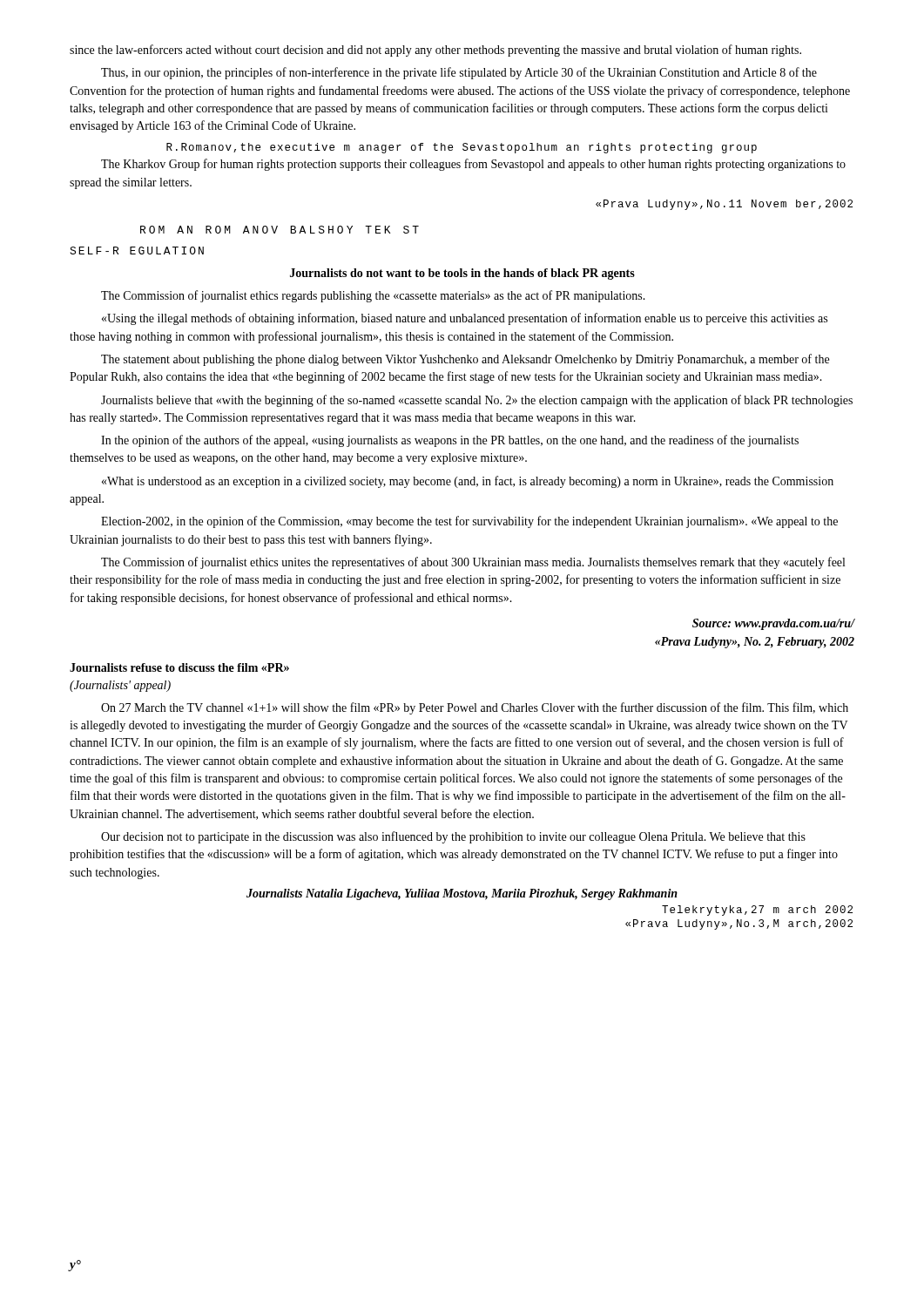Image resolution: width=924 pixels, height=1307 pixels.
Task: Where is the passage that starts "On 27 March"?
Action: (462, 791)
